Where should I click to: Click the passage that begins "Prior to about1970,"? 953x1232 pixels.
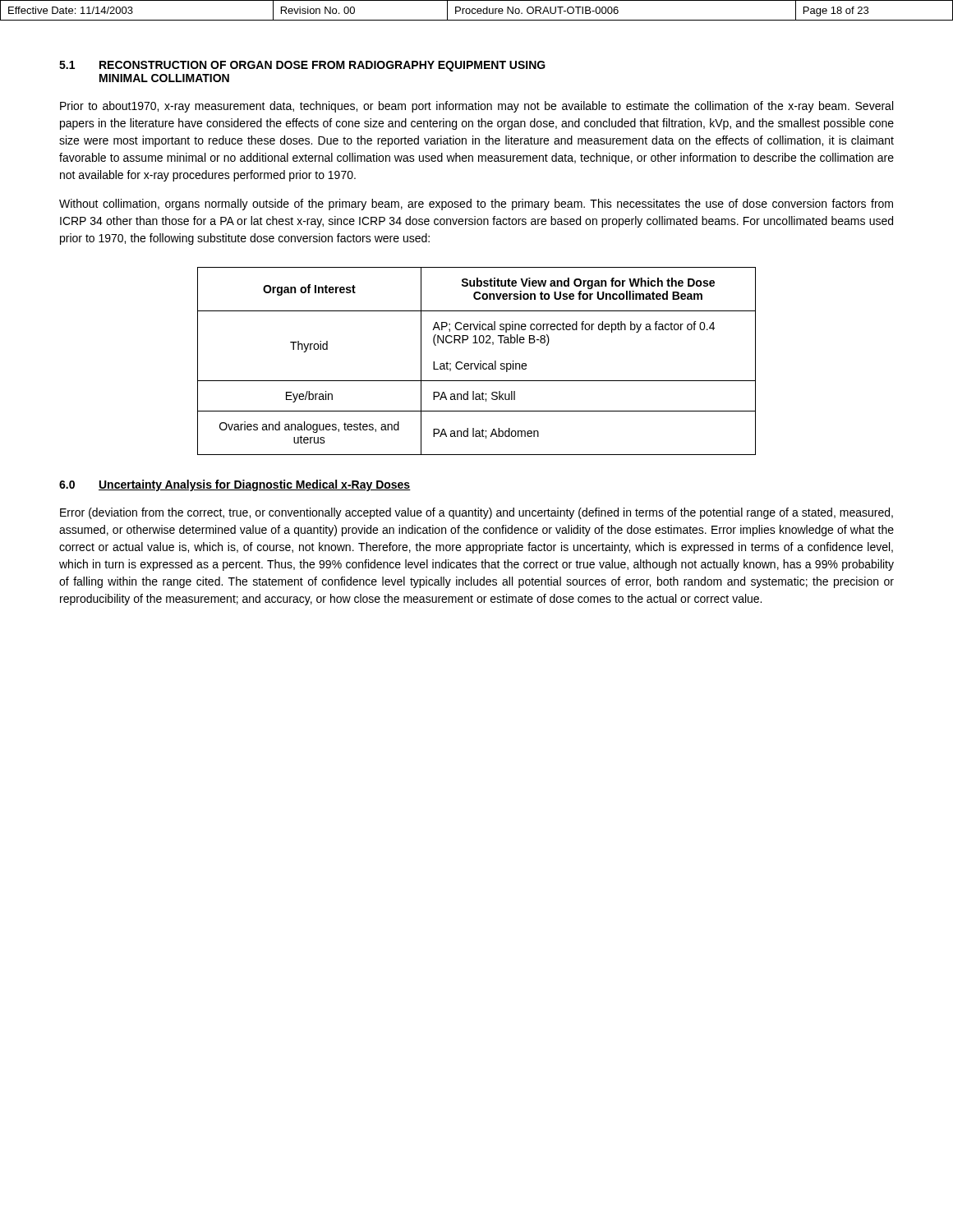pyautogui.click(x=476, y=140)
